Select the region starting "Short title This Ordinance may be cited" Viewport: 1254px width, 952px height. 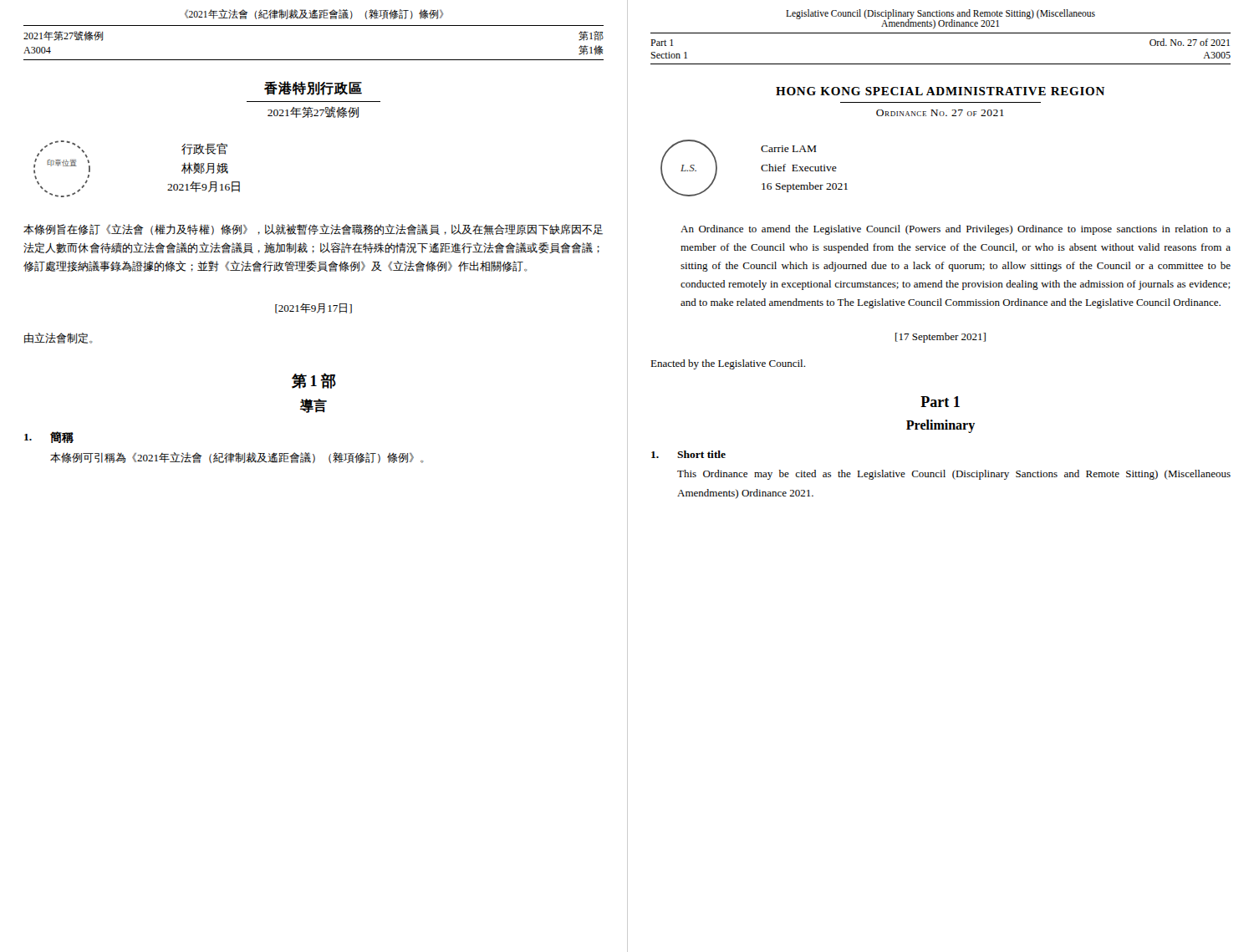click(940, 475)
